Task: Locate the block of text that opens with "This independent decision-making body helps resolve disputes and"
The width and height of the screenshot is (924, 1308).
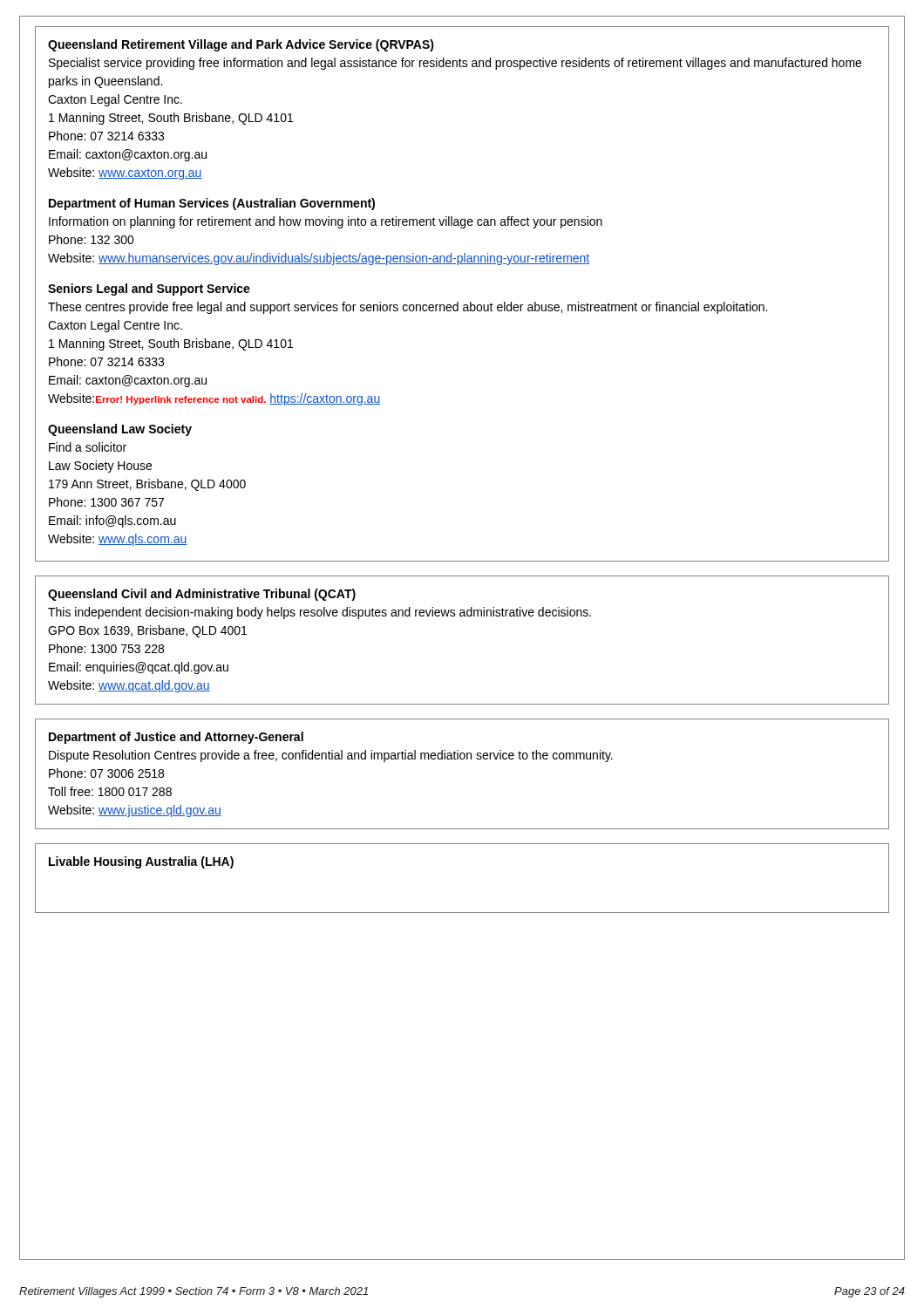Action: pos(319,613)
